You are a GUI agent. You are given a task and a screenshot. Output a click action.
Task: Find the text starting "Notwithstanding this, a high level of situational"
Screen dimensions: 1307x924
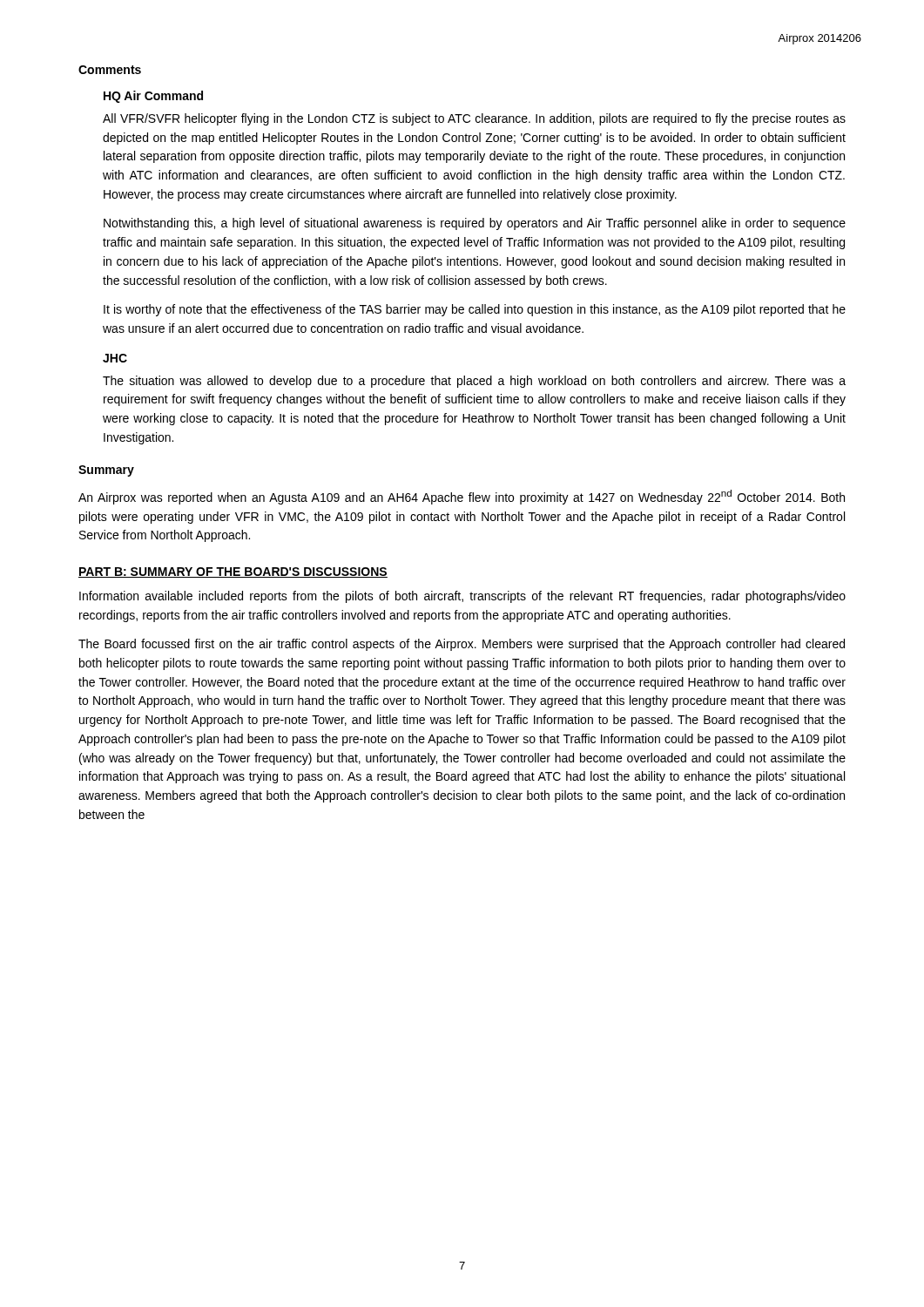(x=474, y=252)
